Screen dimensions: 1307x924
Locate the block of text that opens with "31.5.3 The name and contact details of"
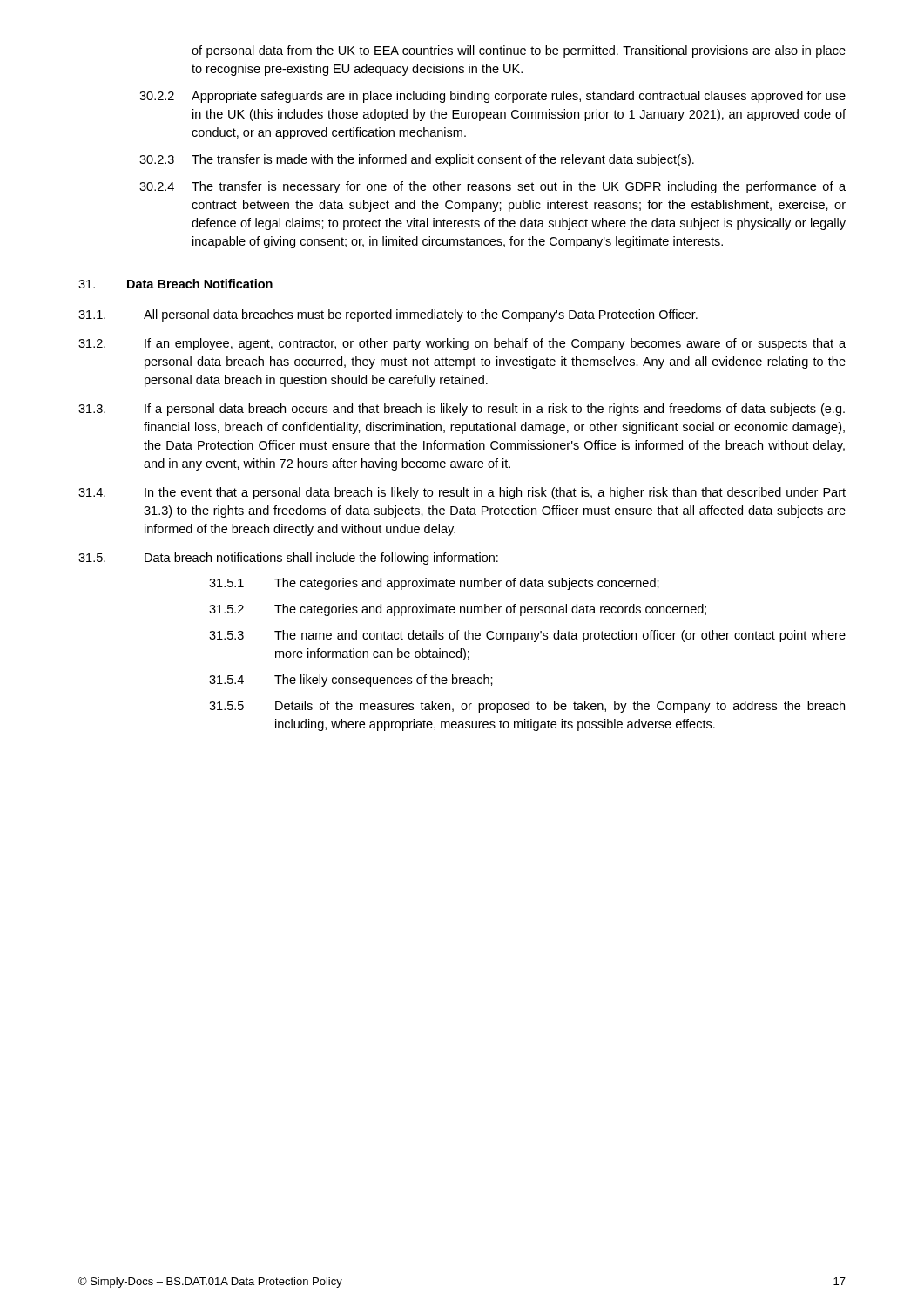pyautogui.click(x=527, y=645)
